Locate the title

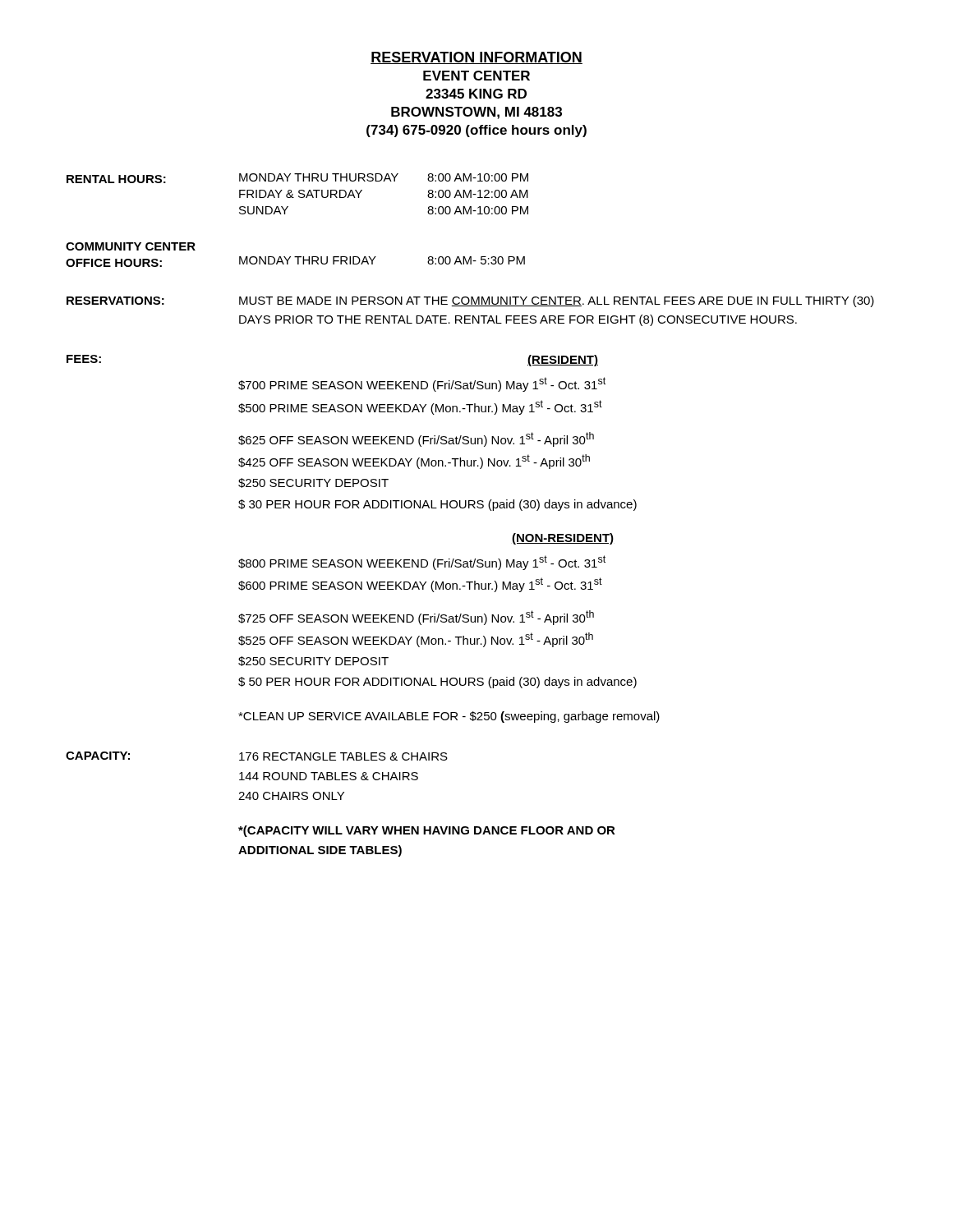click(x=476, y=94)
